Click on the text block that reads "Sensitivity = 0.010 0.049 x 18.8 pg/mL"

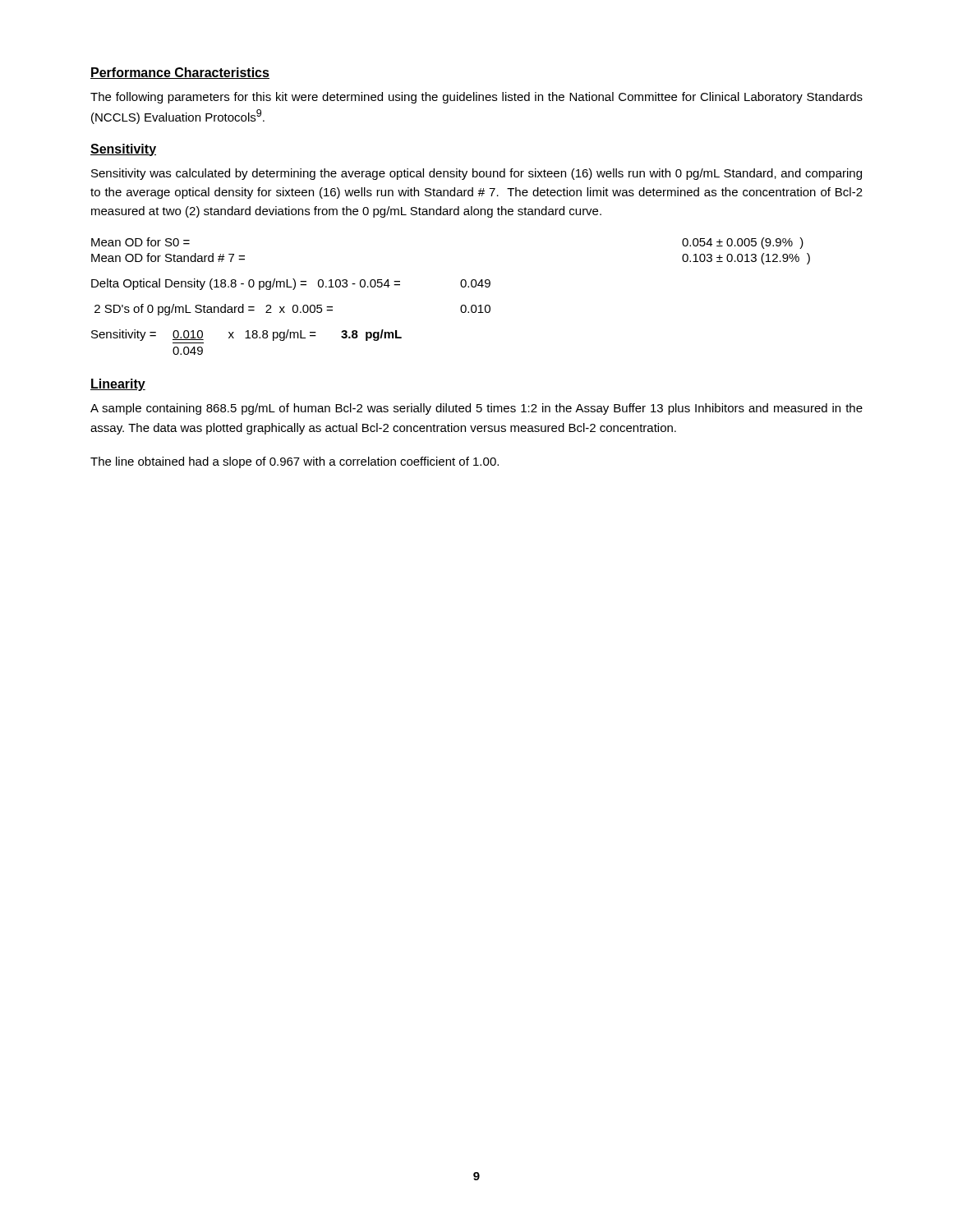tap(246, 335)
